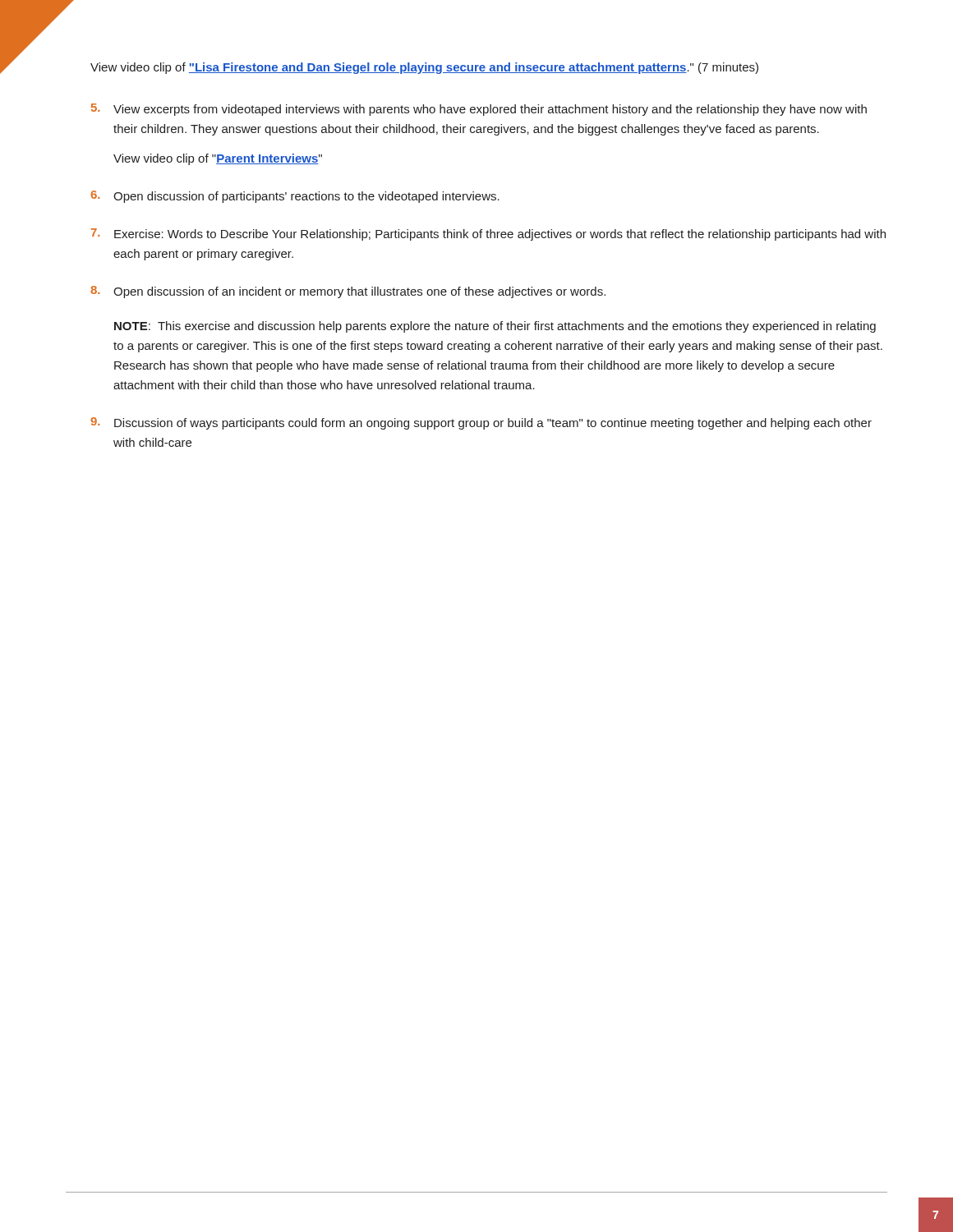Point to the block beginning "6. Open discussion of participants' reactions"

[489, 196]
